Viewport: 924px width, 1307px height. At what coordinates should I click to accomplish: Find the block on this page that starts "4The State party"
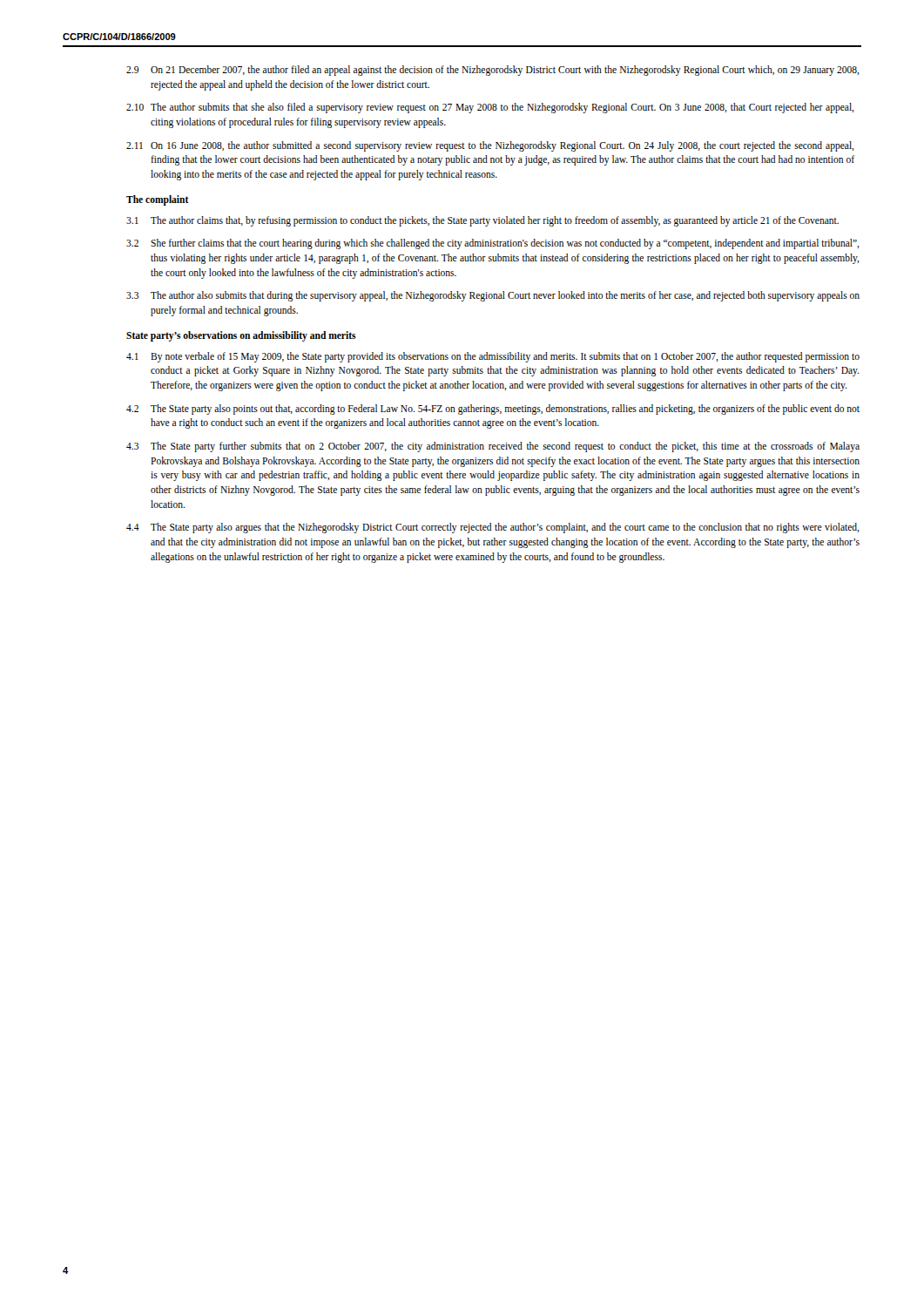tap(493, 542)
